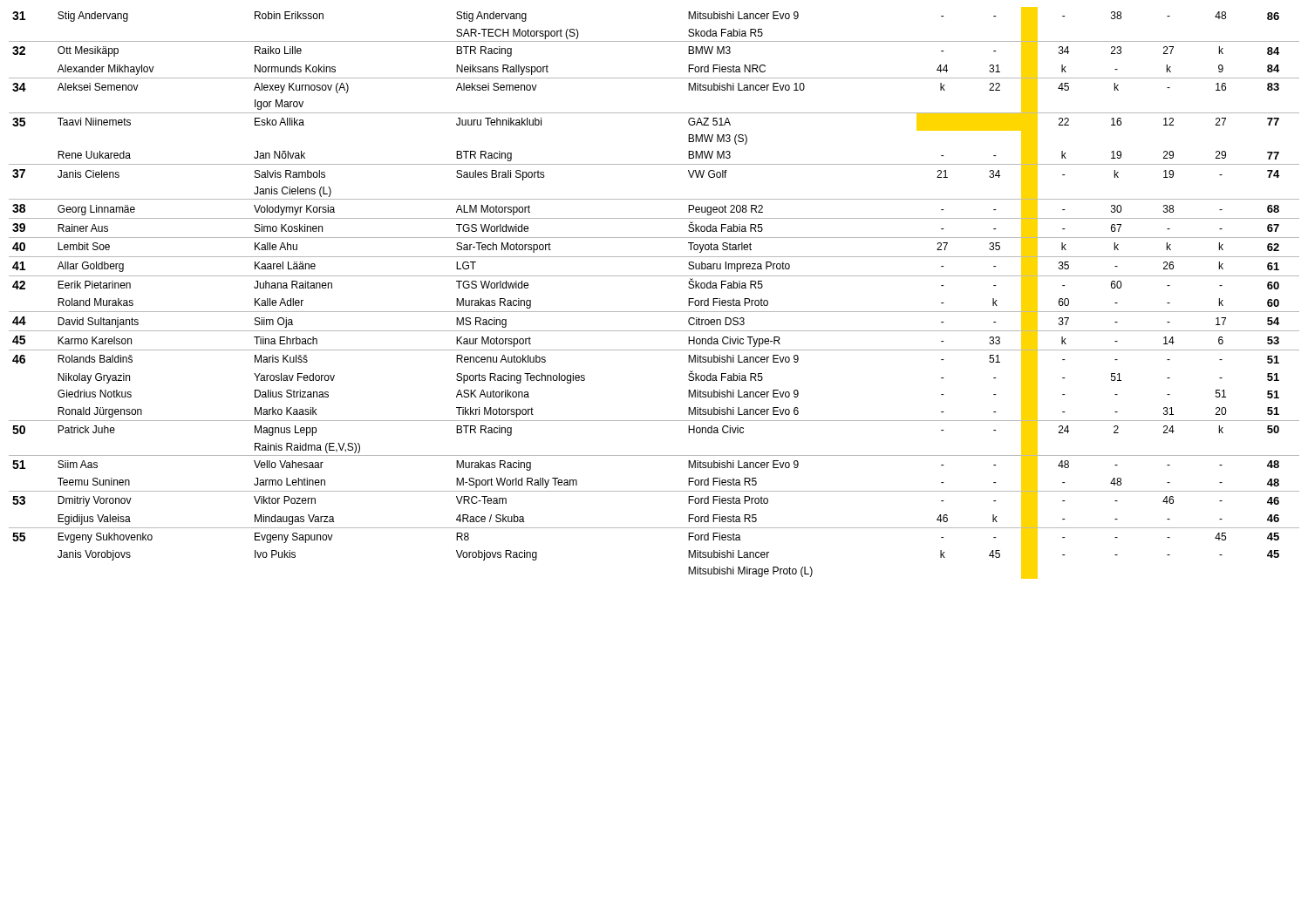The width and height of the screenshot is (1308, 924).
Task: Click on the table containing "Mitsubishi Lancer Evo"
Action: pos(654,293)
